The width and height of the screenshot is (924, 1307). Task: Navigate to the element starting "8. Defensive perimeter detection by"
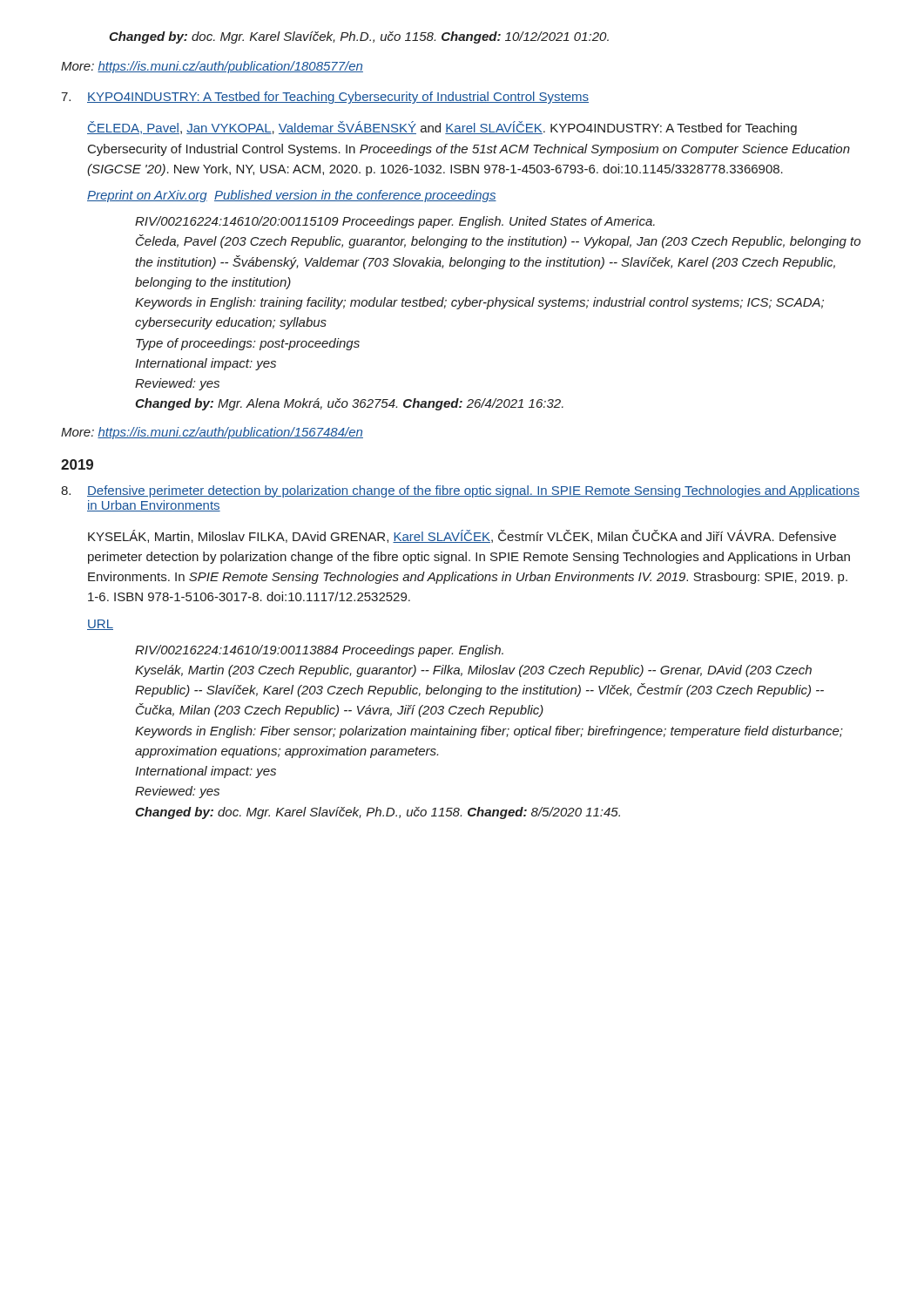coord(462,497)
